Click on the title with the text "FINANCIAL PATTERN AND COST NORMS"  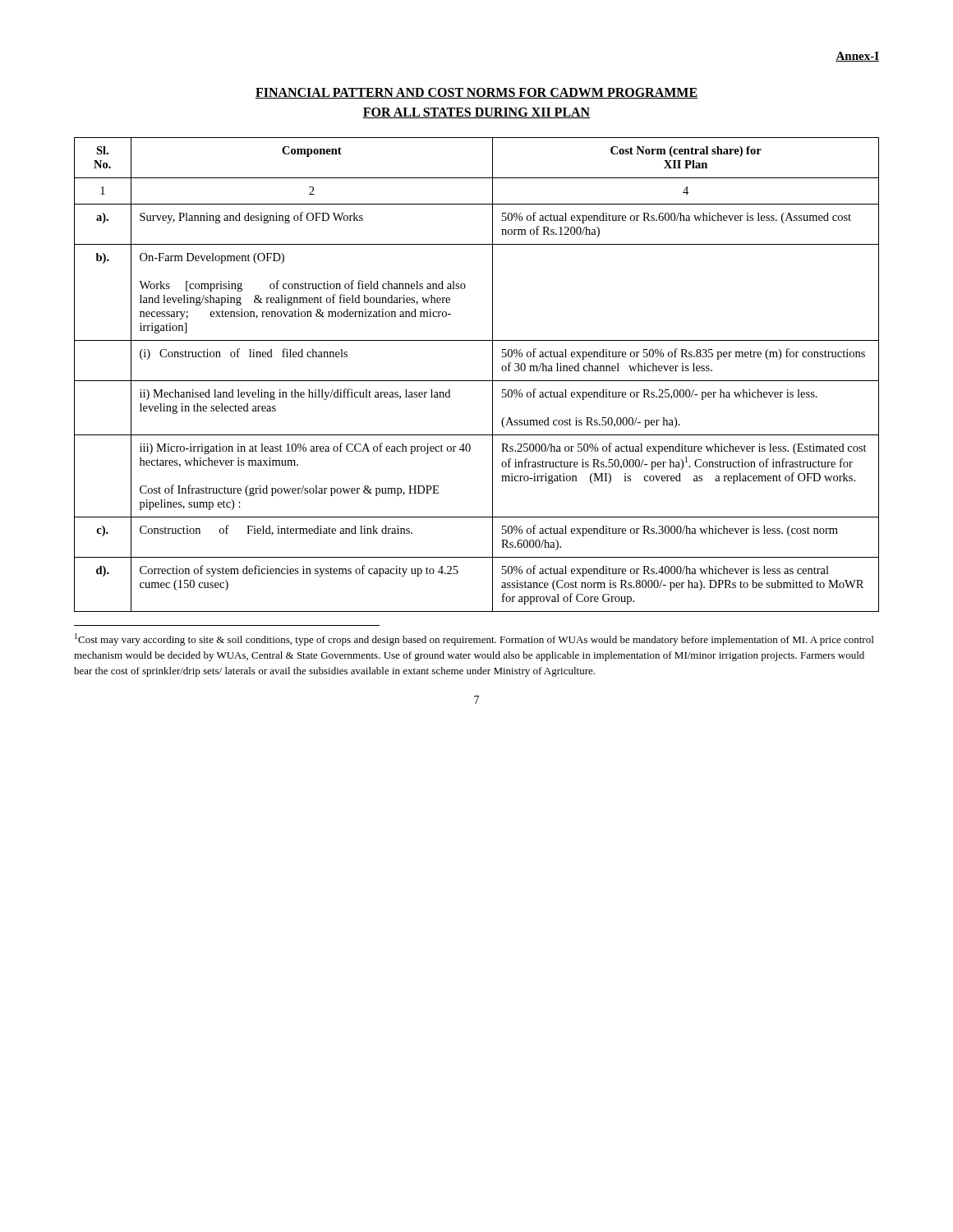(x=476, y=102)
